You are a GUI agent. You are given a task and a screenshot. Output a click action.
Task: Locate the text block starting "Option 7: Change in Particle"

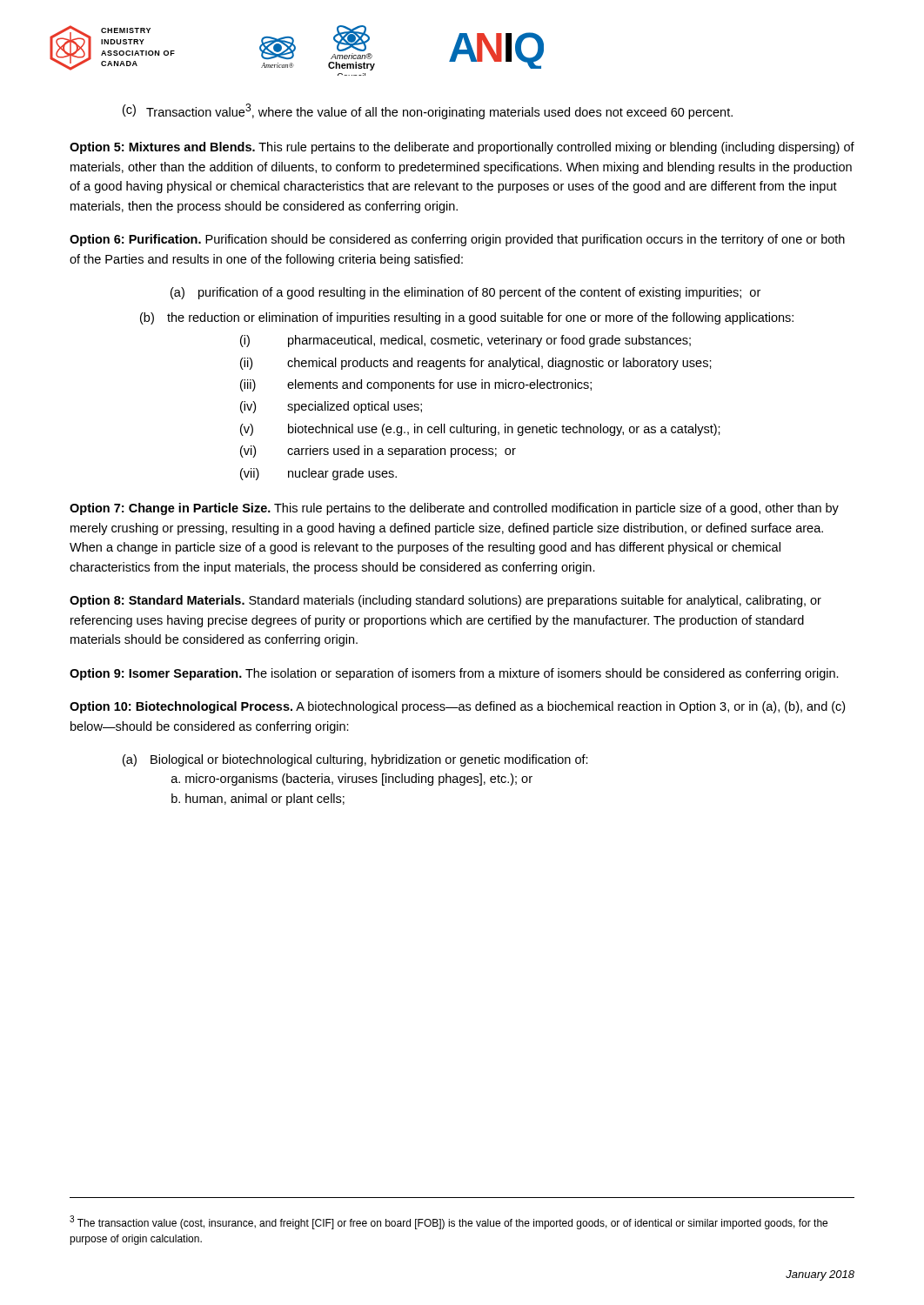(462, 538)
